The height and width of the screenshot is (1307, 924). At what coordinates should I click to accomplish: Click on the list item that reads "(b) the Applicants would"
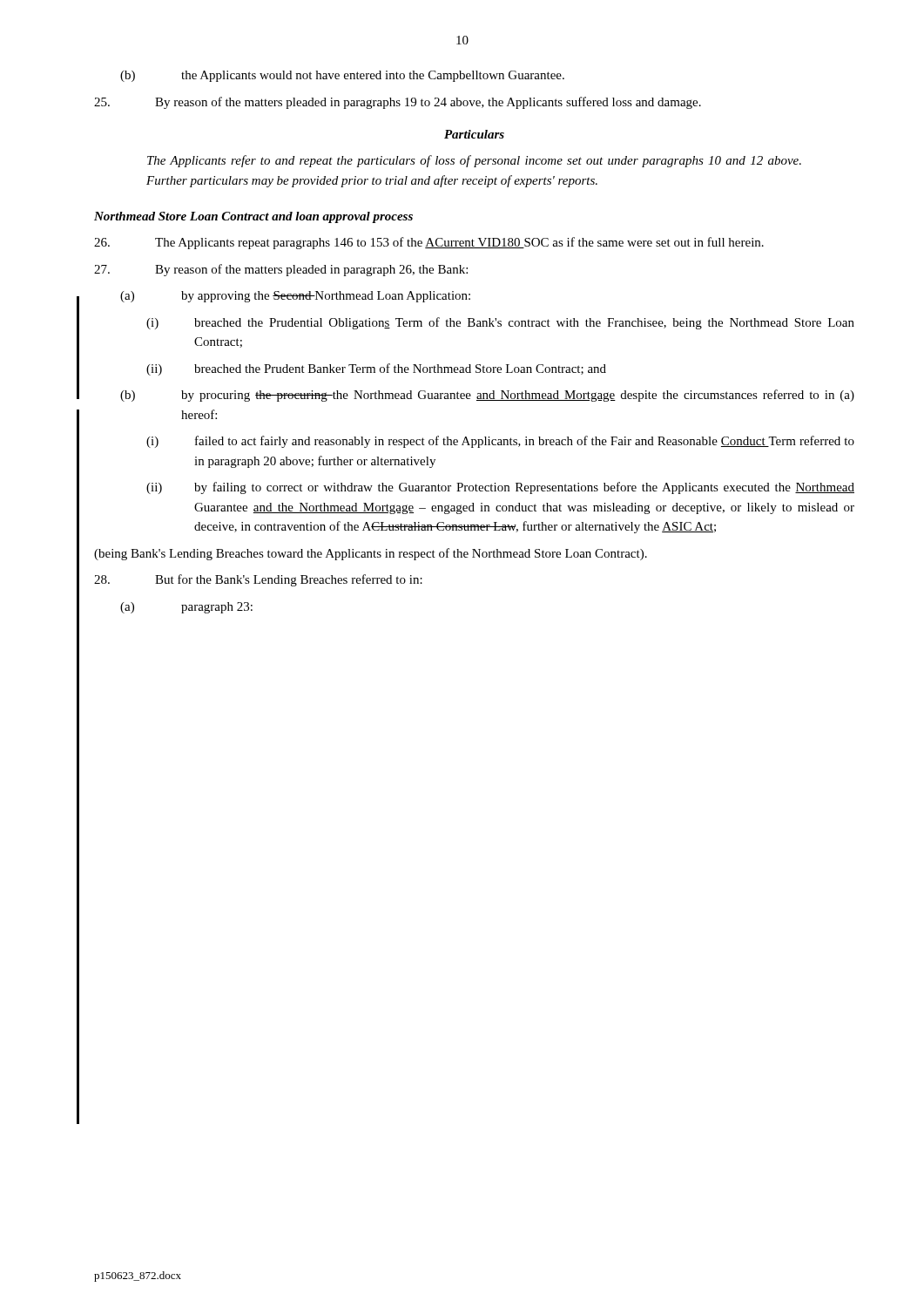pos(474,75)
